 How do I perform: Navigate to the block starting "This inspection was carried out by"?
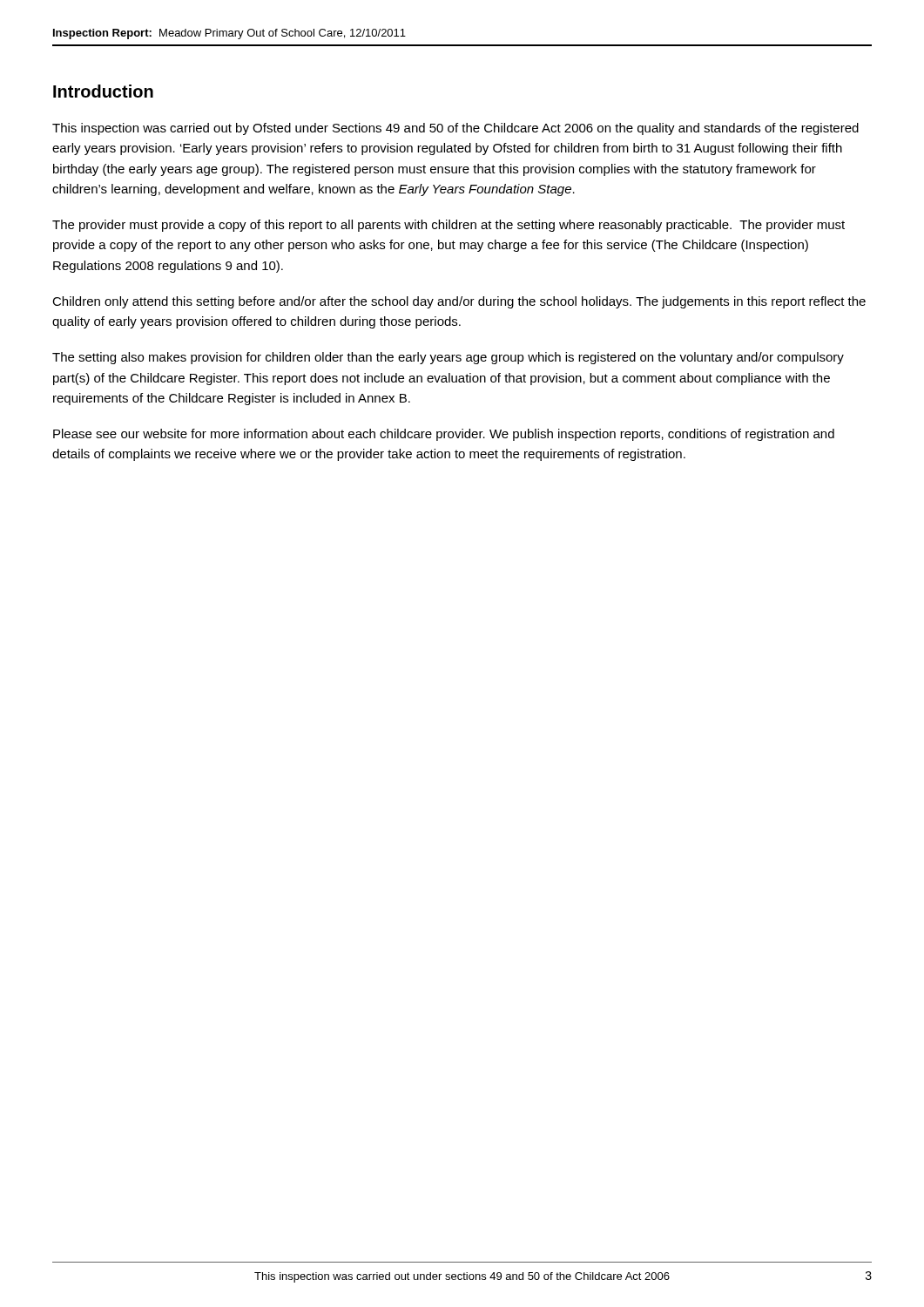pos(456,158)
